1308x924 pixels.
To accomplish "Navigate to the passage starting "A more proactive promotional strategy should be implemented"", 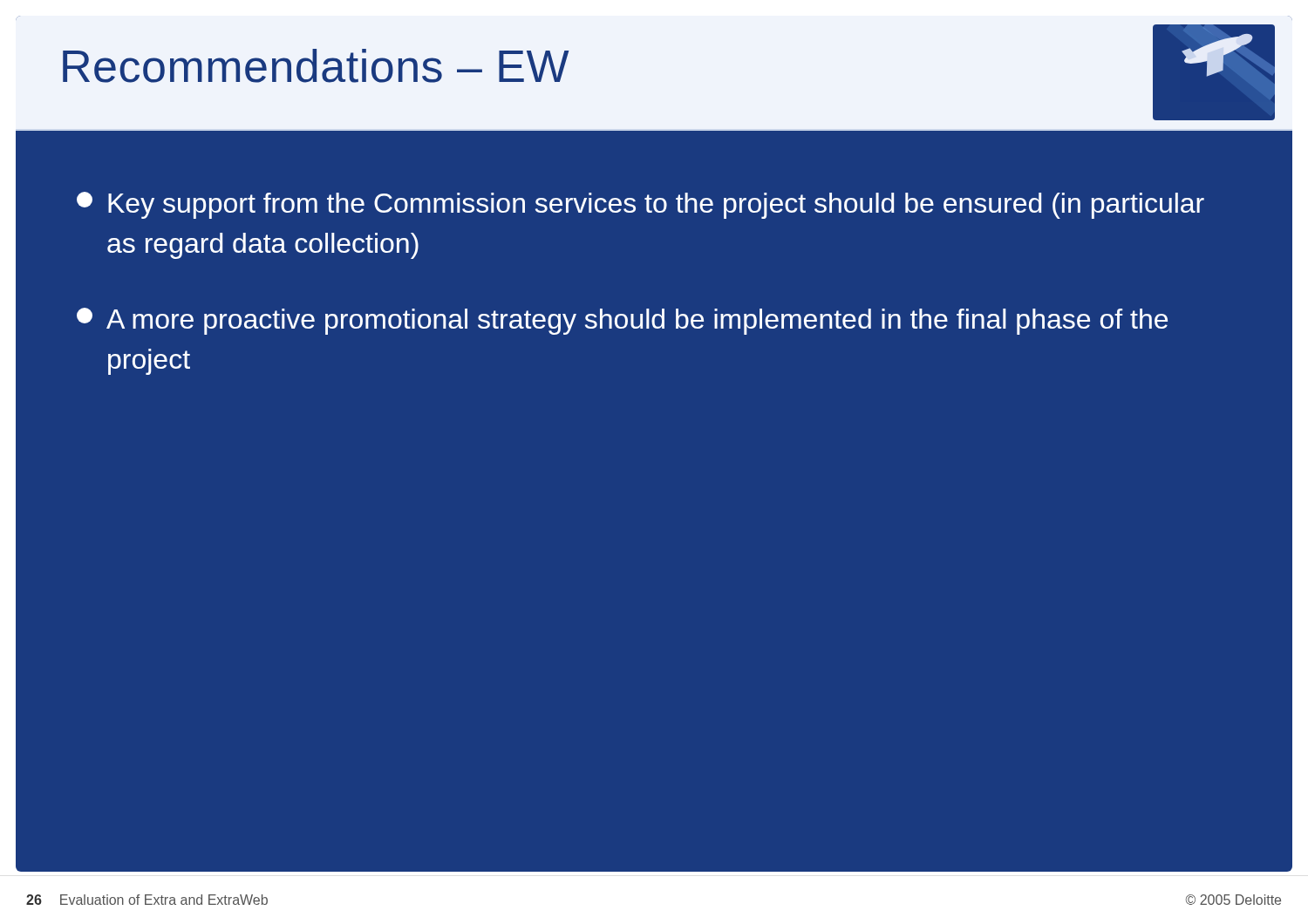I will tap(654, 339).
